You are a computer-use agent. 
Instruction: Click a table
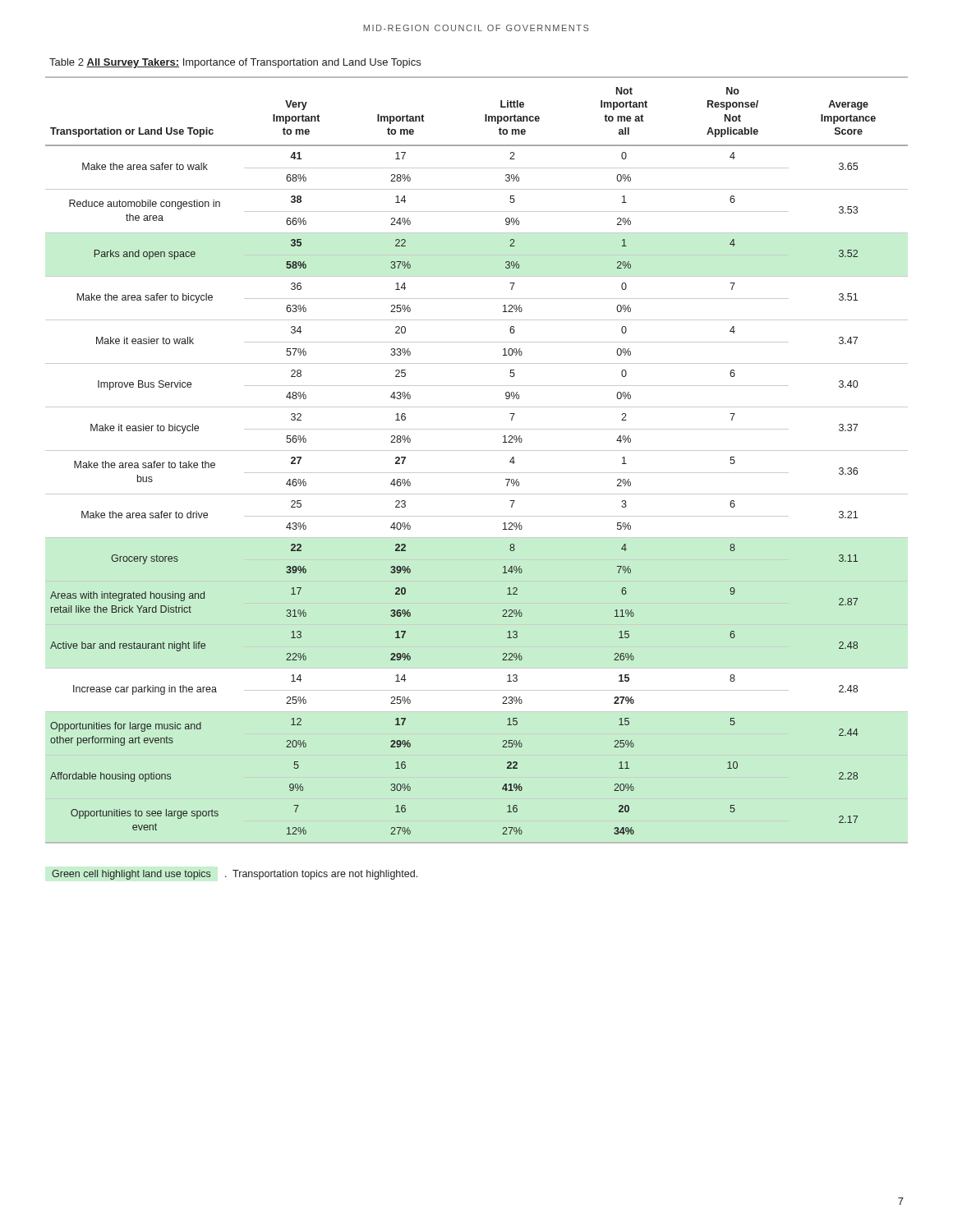pyautogui.click(x=476, y=460)
